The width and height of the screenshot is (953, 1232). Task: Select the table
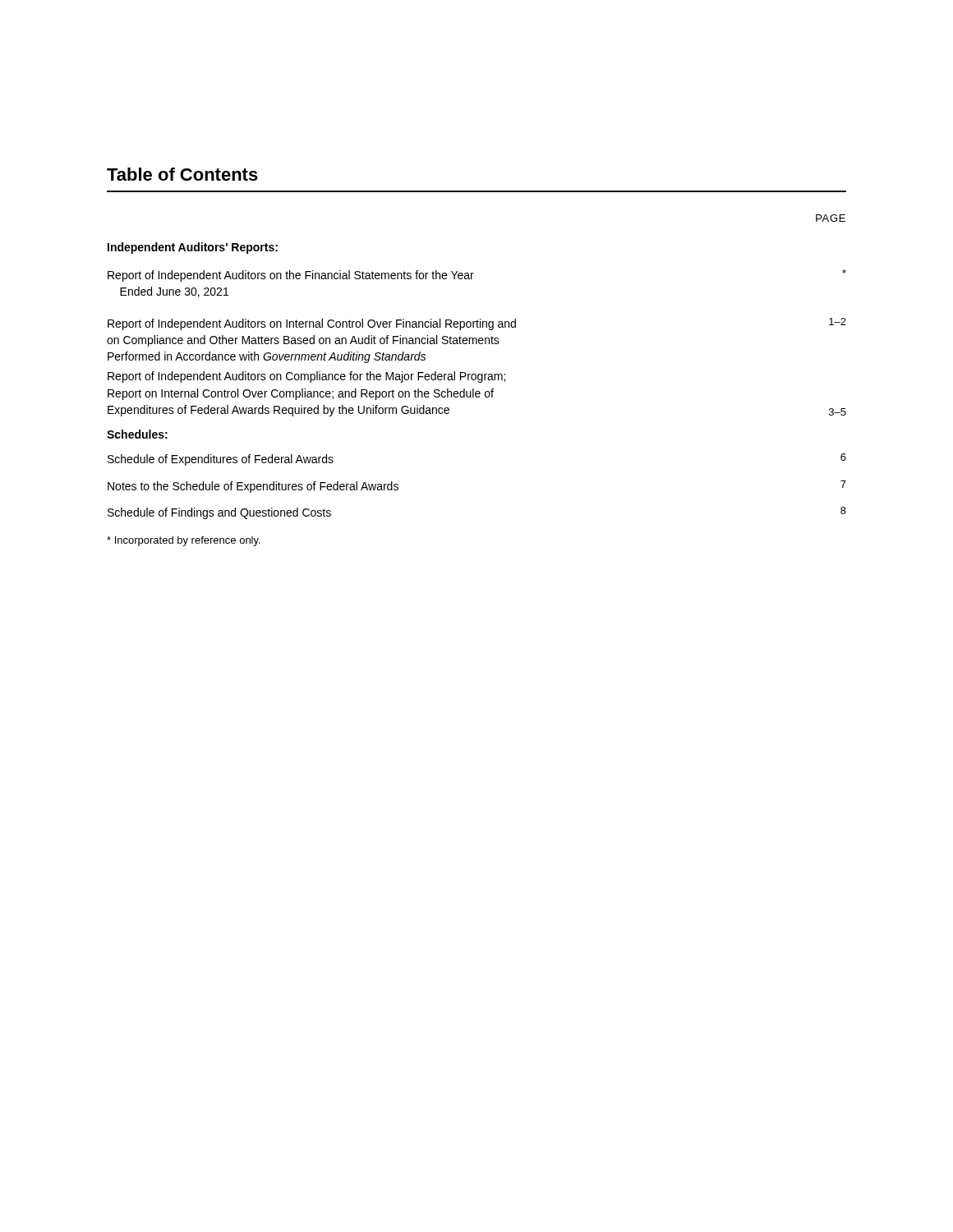(476, 373)
